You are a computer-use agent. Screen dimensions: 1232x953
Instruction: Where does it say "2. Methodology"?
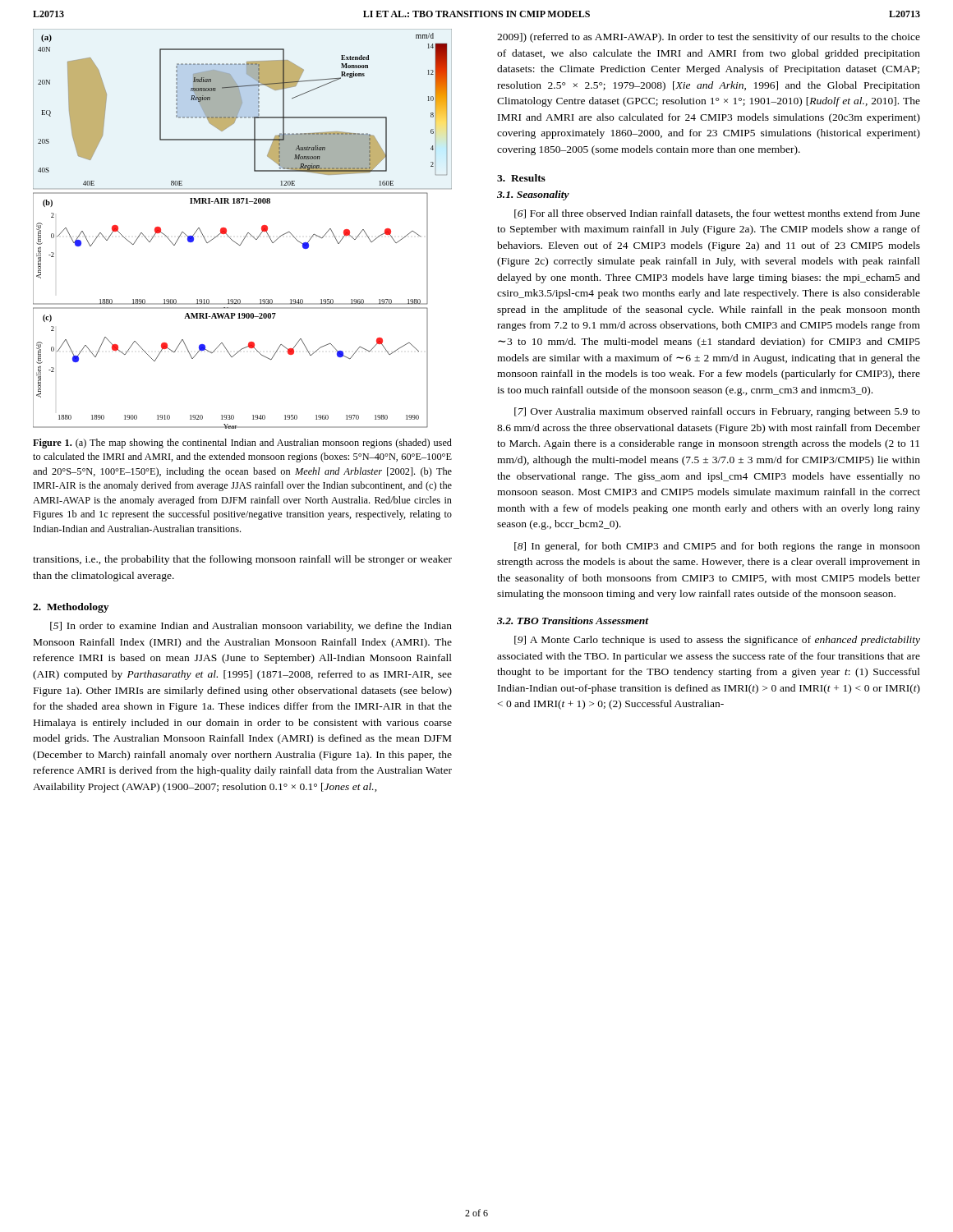pyautogui.click(x=71, y=607)
